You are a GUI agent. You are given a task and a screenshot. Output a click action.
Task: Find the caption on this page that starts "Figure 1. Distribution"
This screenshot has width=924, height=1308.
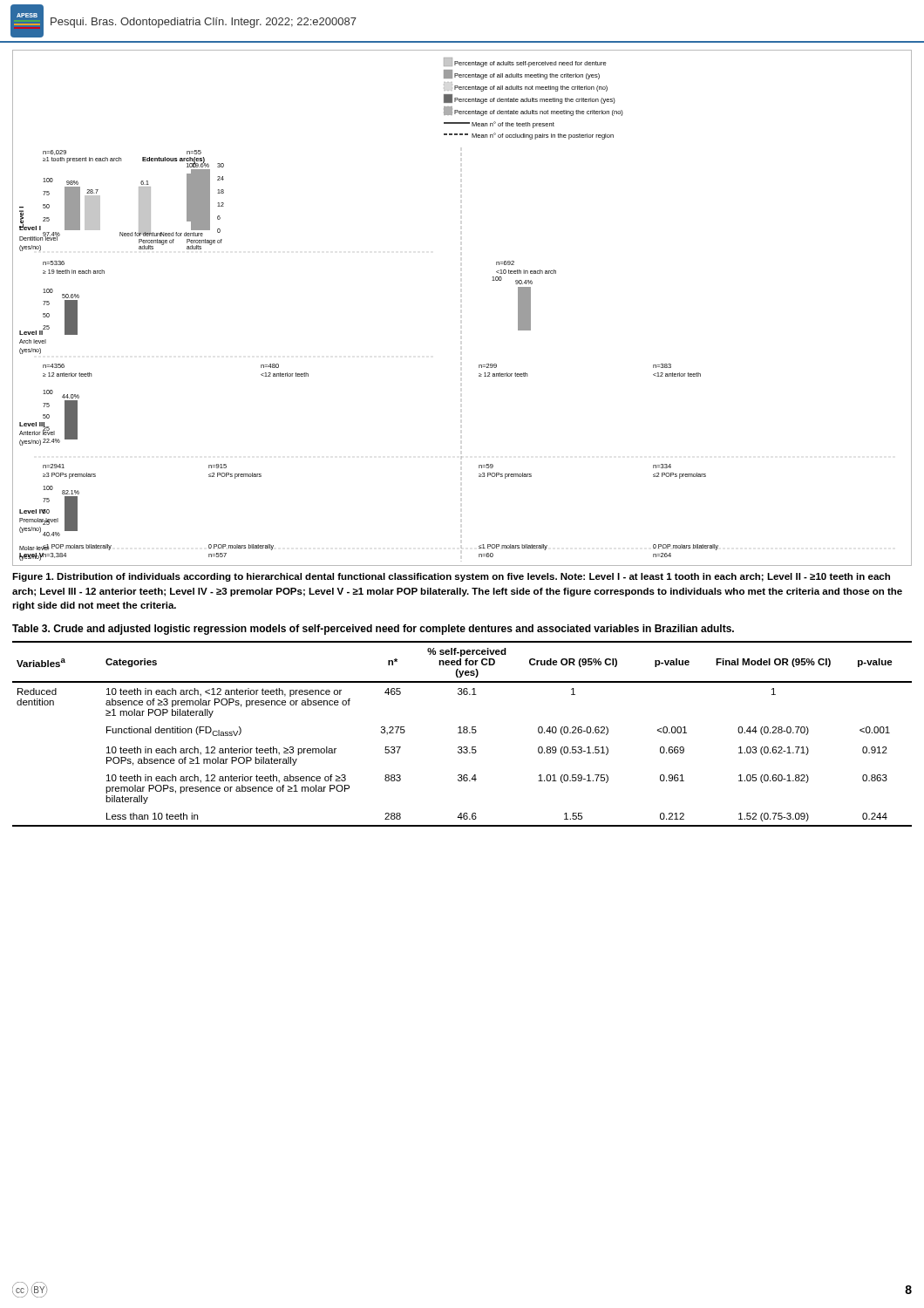pyautogui.click(x=457, y=591)
